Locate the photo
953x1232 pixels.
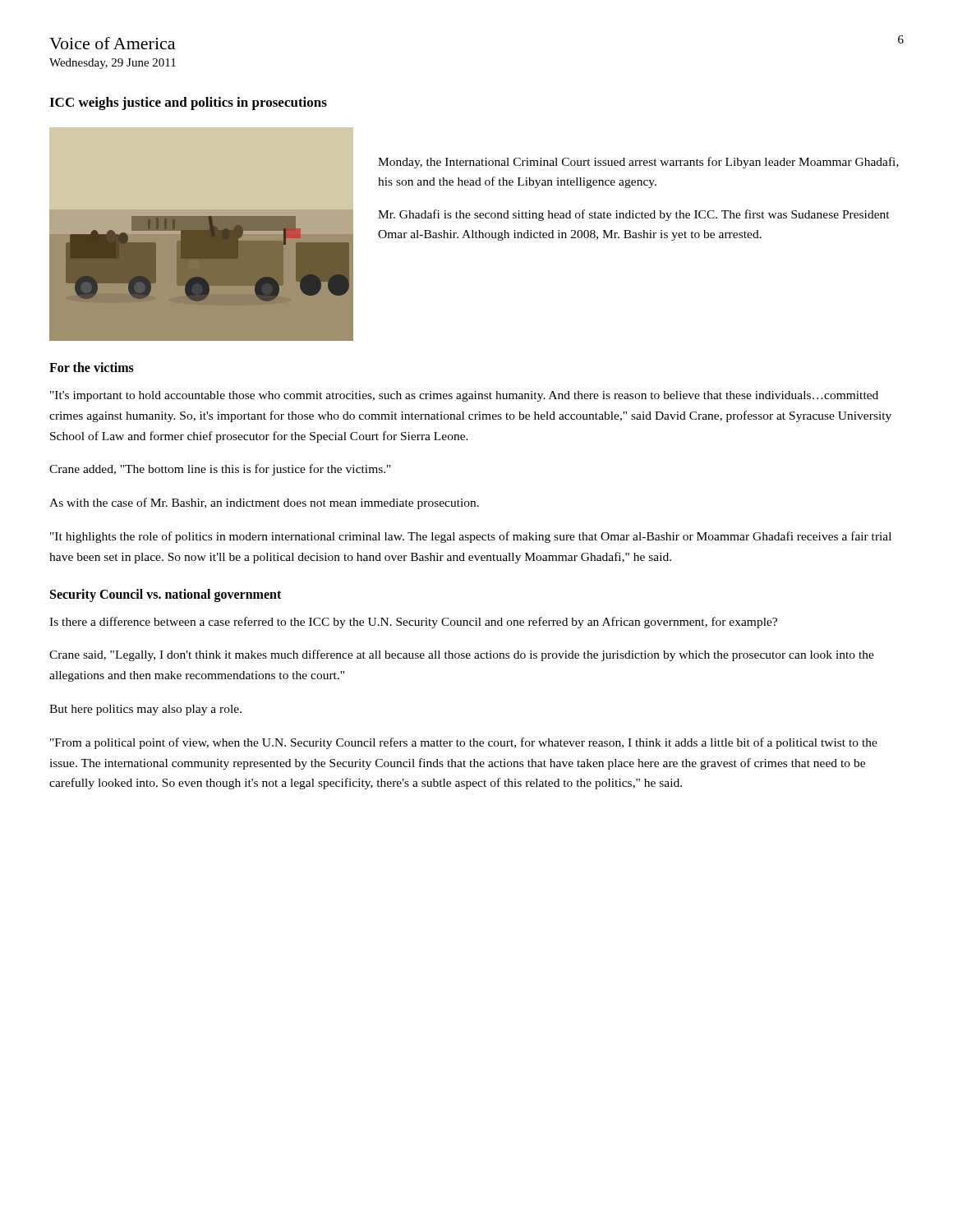(201, 234)
